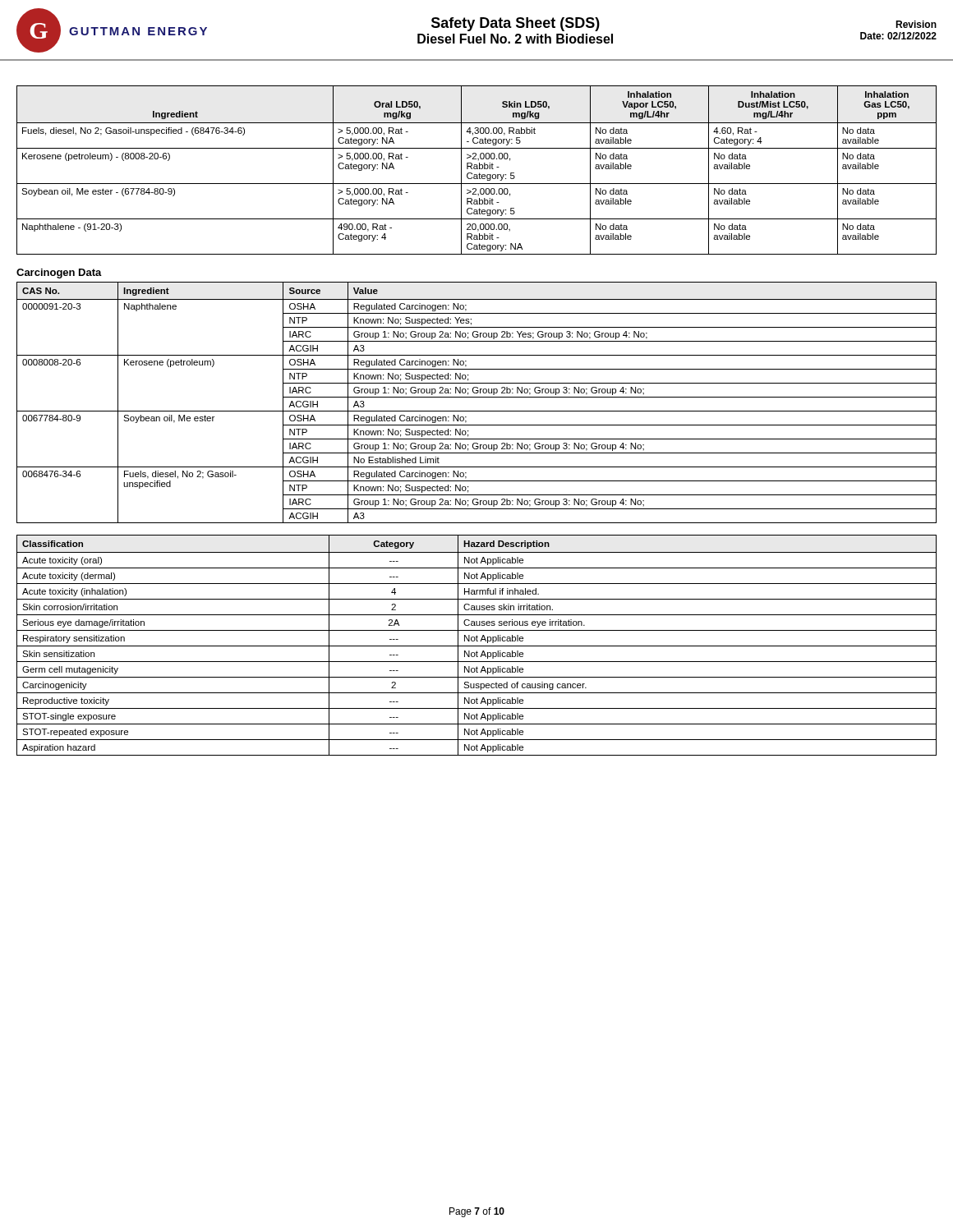Locate the table with the text "Acute toxicity (inhalation)"
Screen dimensions: 1232x953
pos(476,645)
